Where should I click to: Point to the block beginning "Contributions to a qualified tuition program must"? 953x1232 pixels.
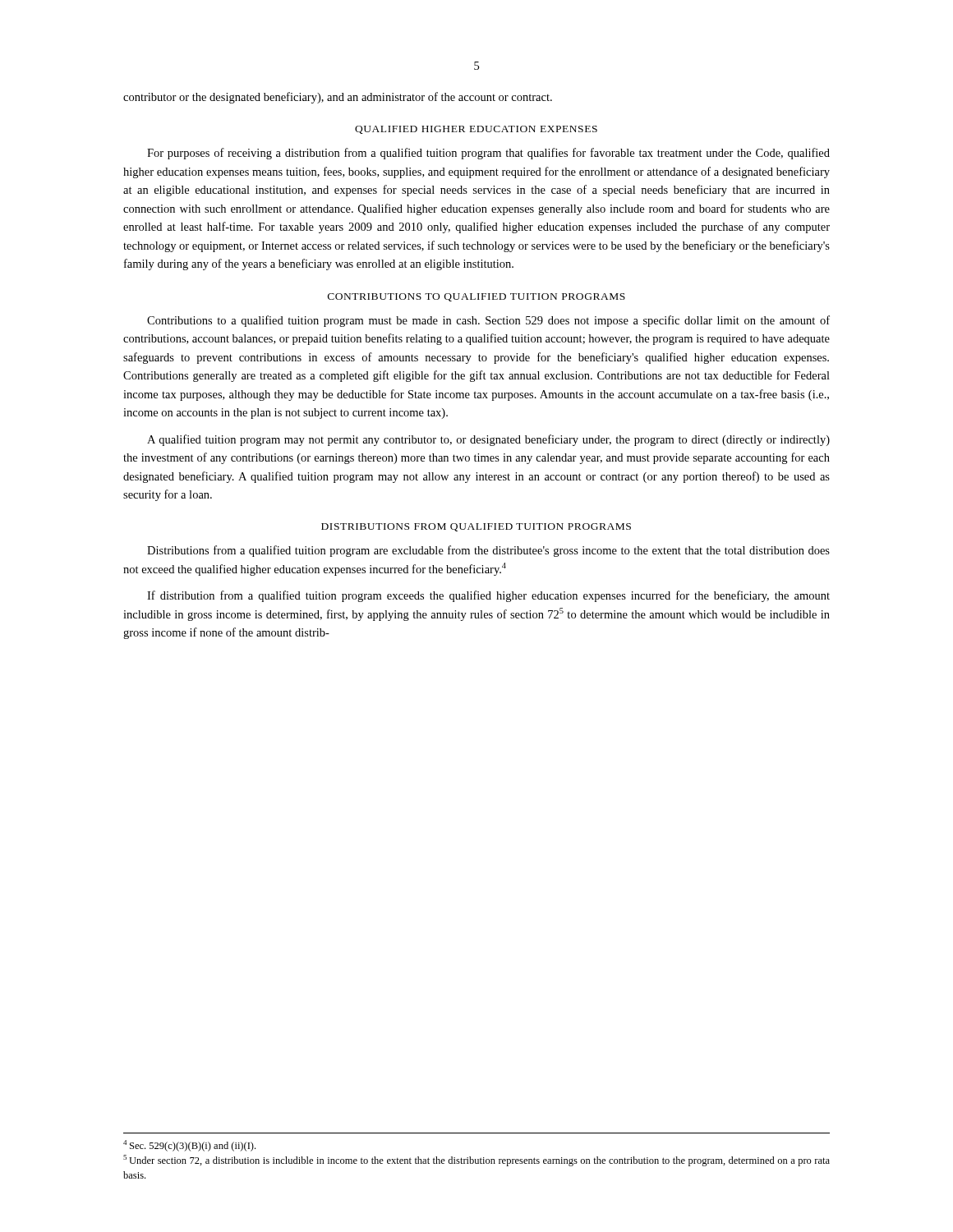(476, 366)
